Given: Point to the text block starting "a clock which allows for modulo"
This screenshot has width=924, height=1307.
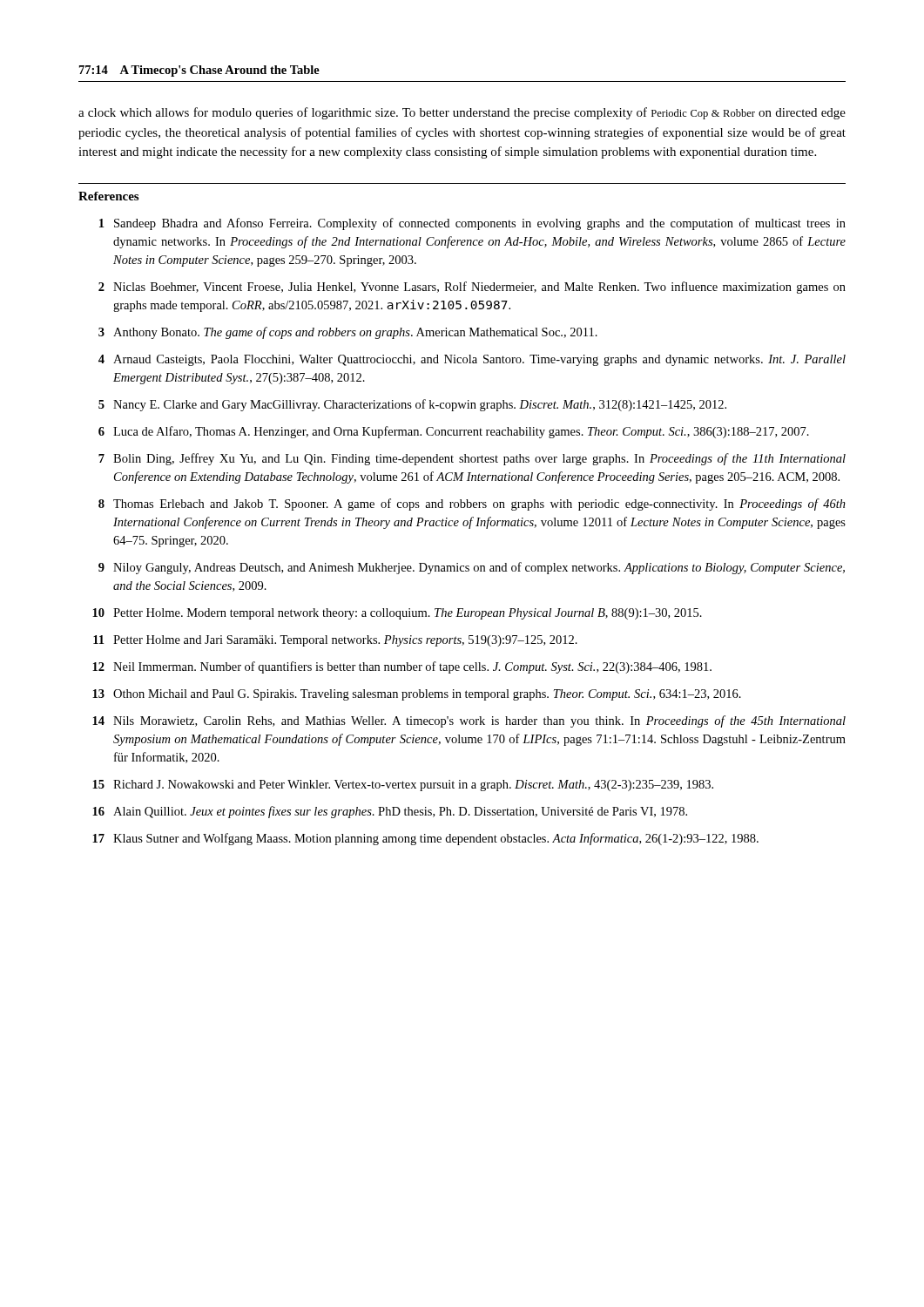Looking at the screenshot, I should 462,132.
